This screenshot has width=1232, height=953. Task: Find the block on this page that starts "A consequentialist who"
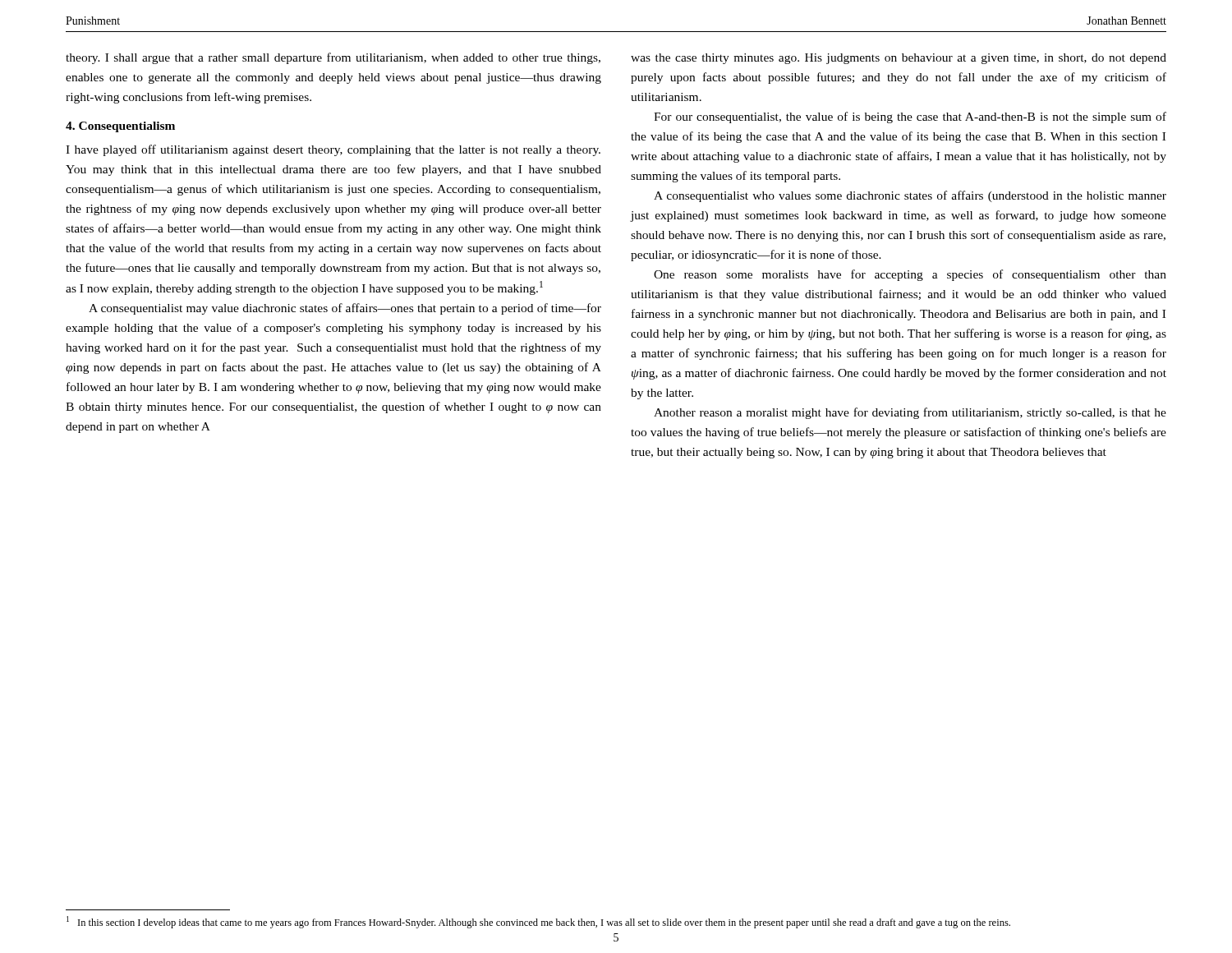coord(899,225)
